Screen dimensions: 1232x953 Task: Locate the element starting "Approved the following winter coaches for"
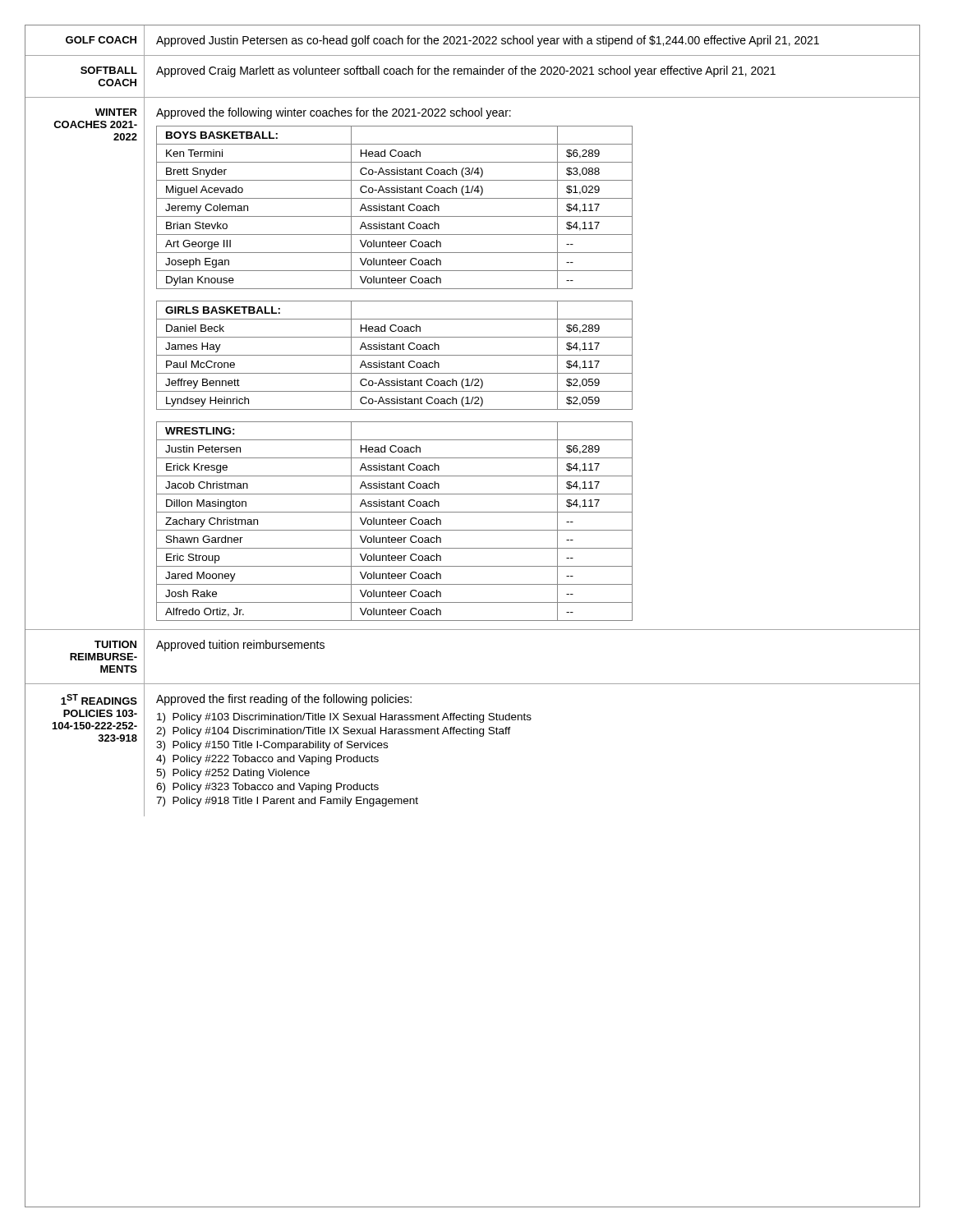point(334,113)
